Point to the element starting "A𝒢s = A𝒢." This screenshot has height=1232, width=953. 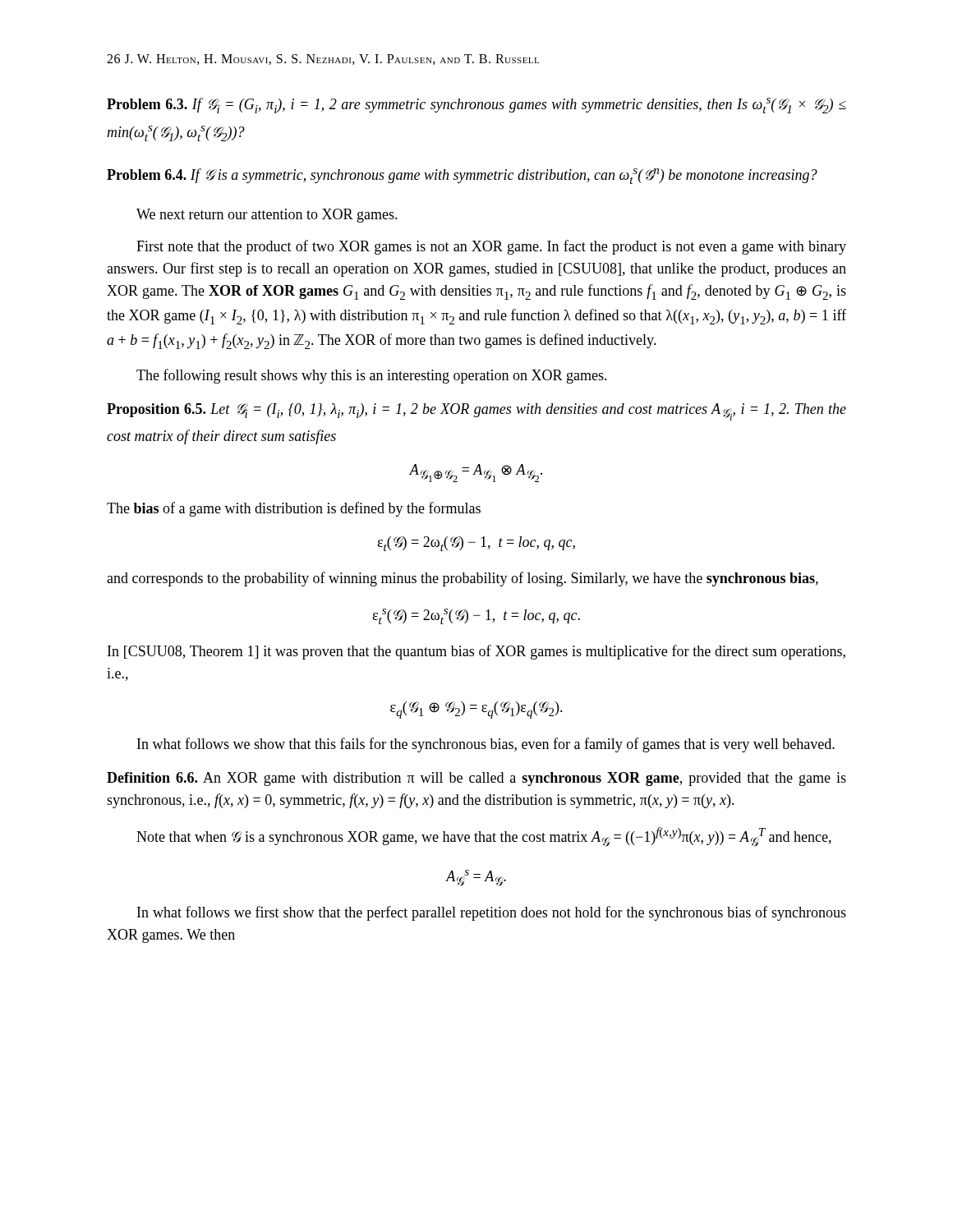coord(476,876)
